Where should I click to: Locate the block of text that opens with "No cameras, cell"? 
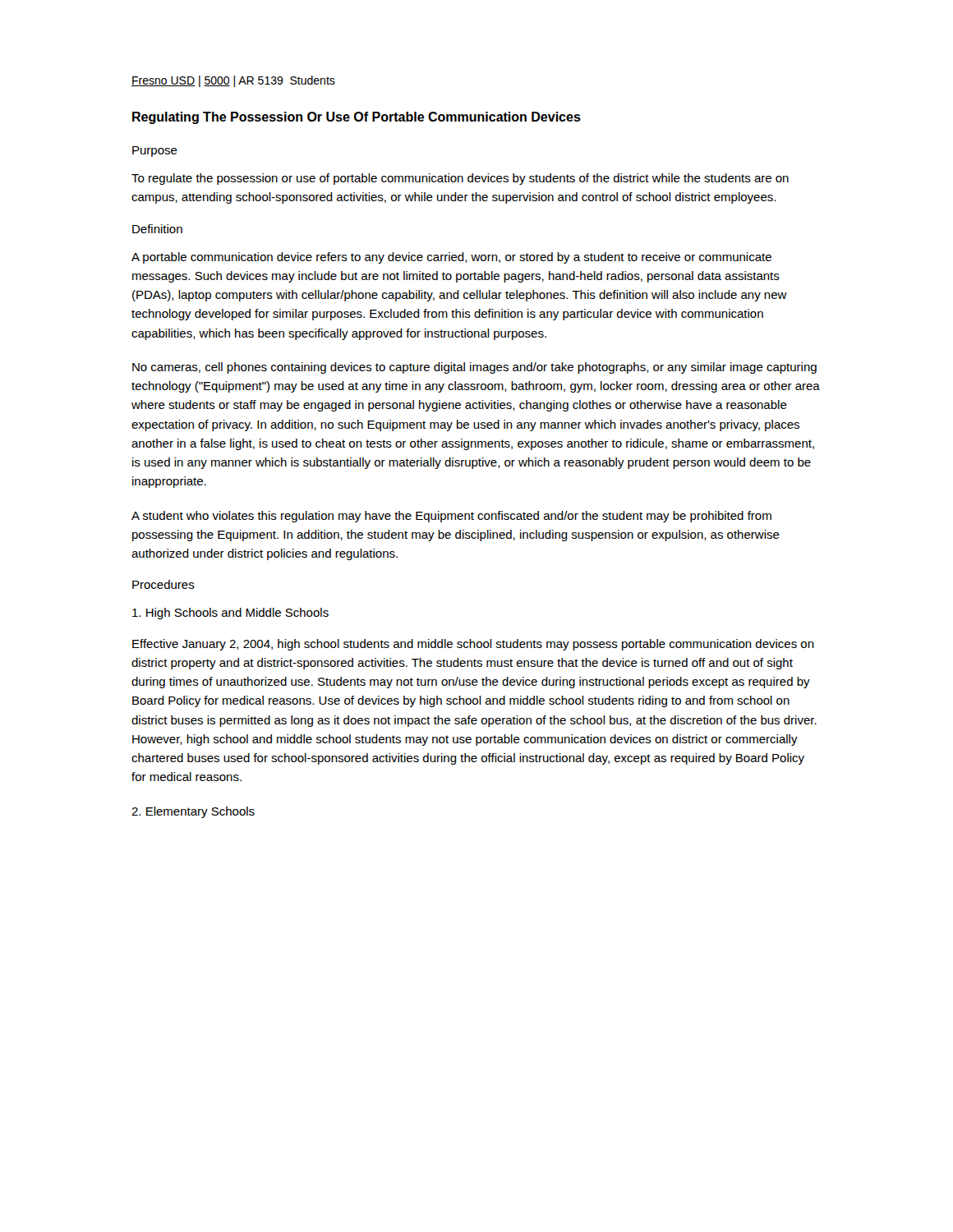click(x=476, y=424)
